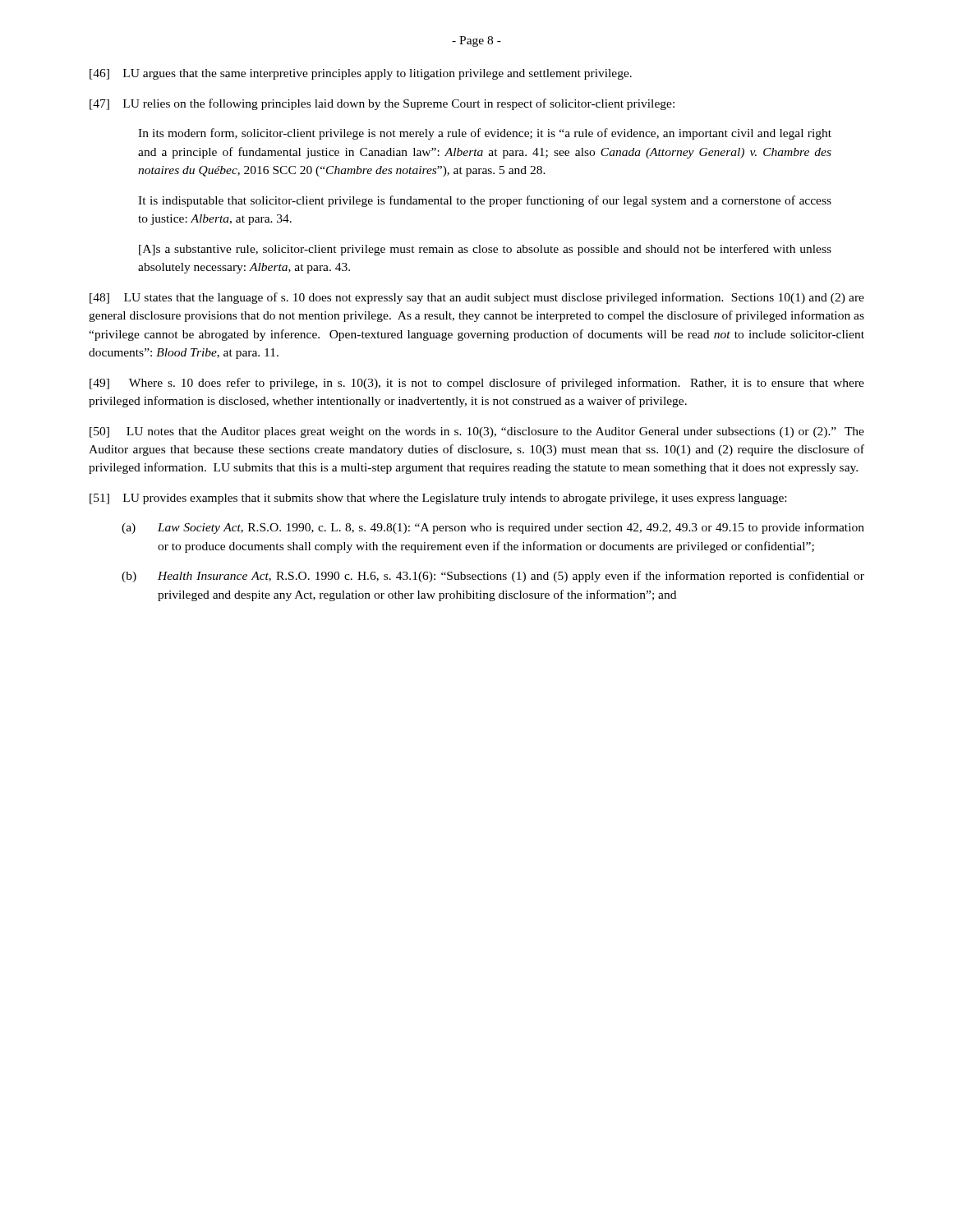Find the block on this page that starts "It is indisputable that solicitor-client privilege is fundamental"

coord(485,209)
